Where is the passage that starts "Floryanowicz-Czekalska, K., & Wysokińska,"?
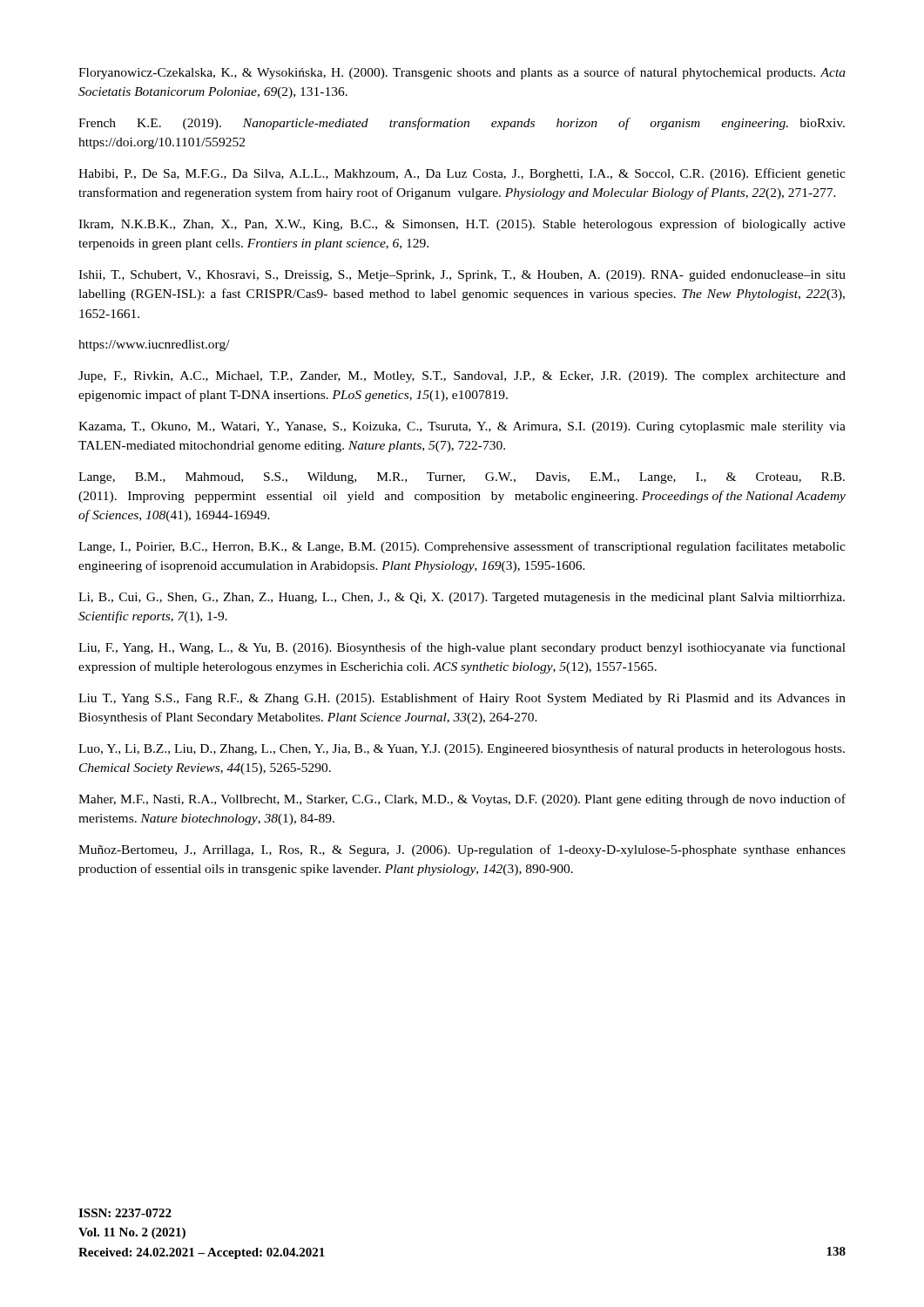The height and width of the screenshot is (1307, 924). click(462, 82)
